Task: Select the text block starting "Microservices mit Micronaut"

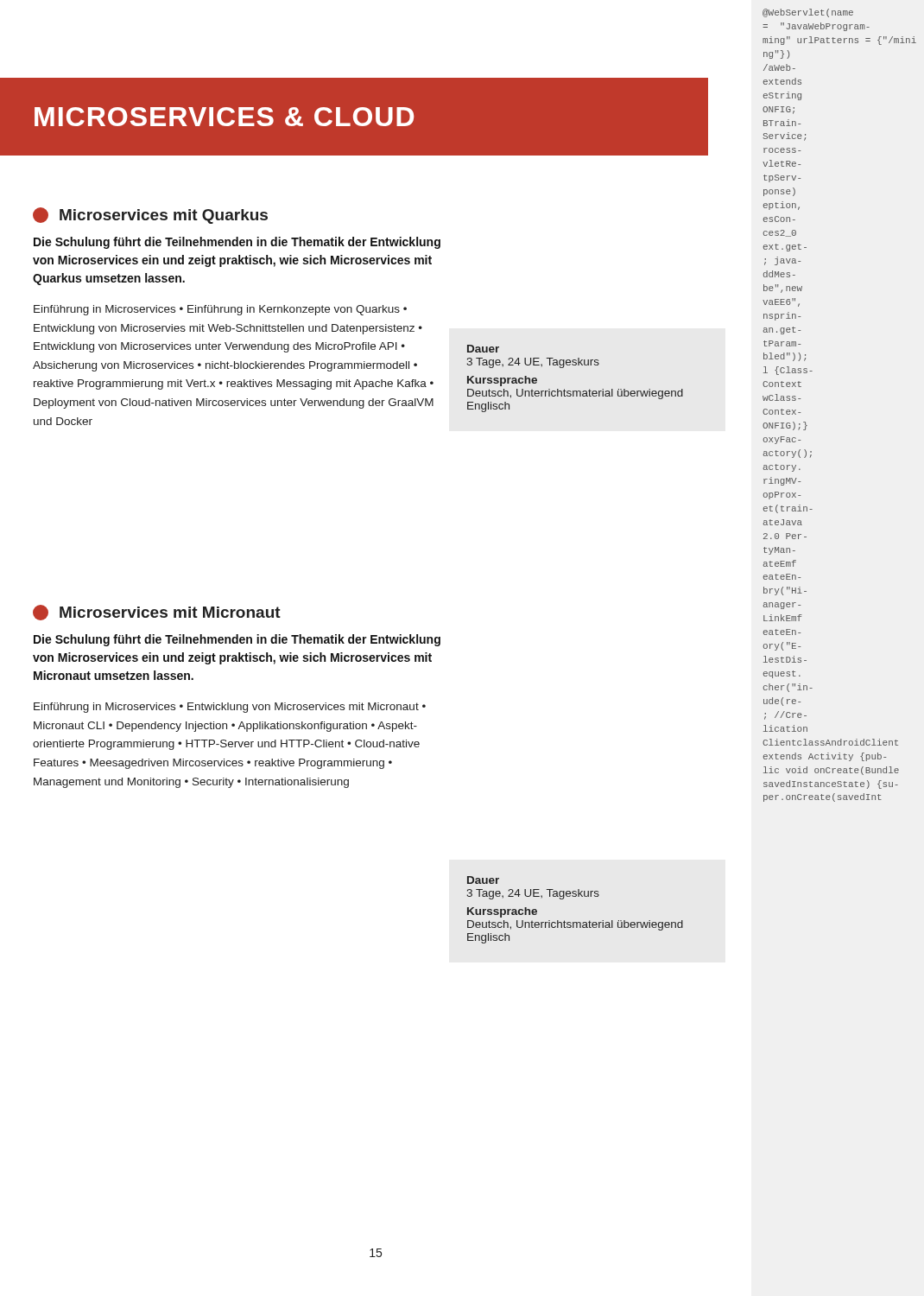Action: coord(157,613)
